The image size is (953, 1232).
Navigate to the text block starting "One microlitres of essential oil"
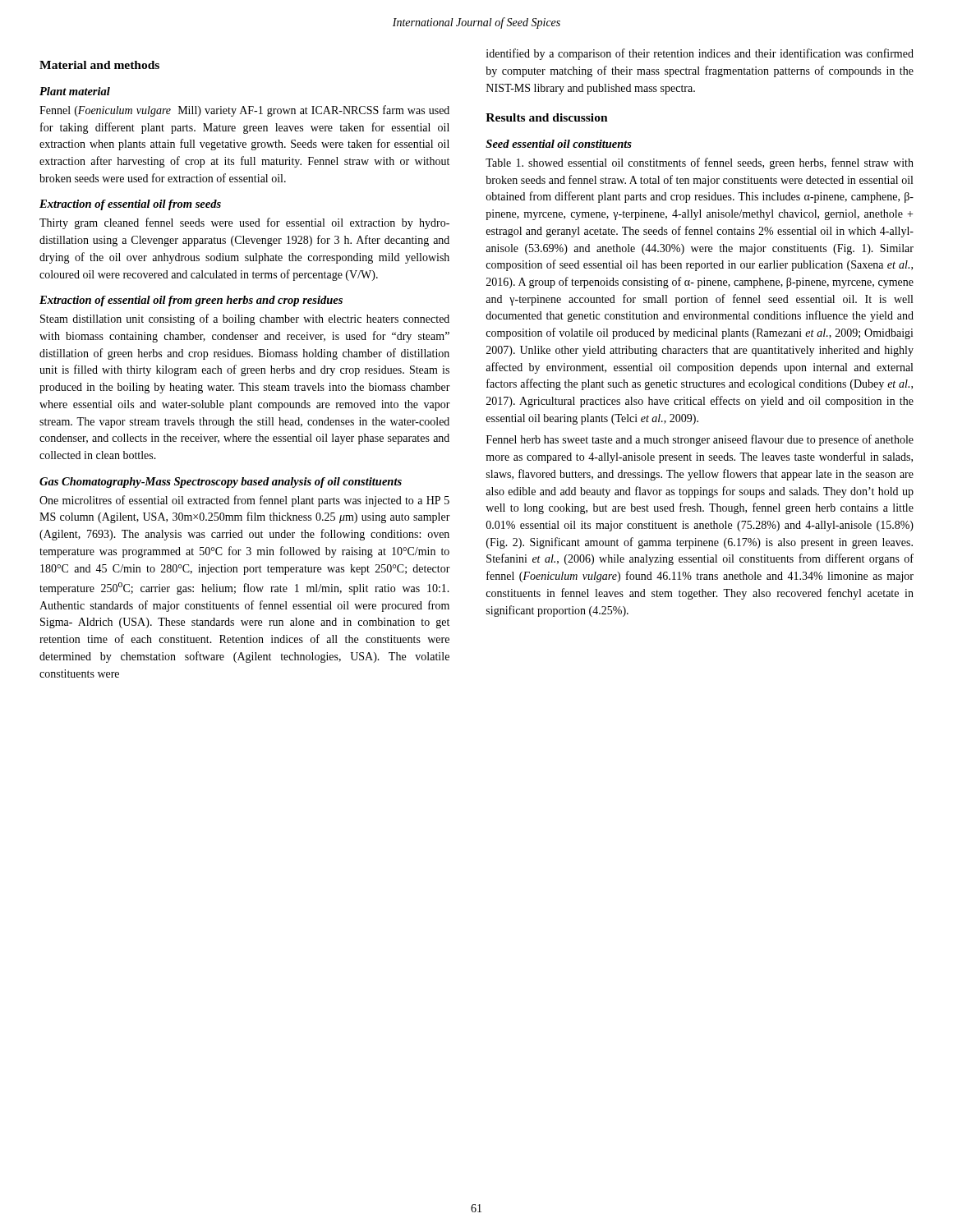[245, 587]
